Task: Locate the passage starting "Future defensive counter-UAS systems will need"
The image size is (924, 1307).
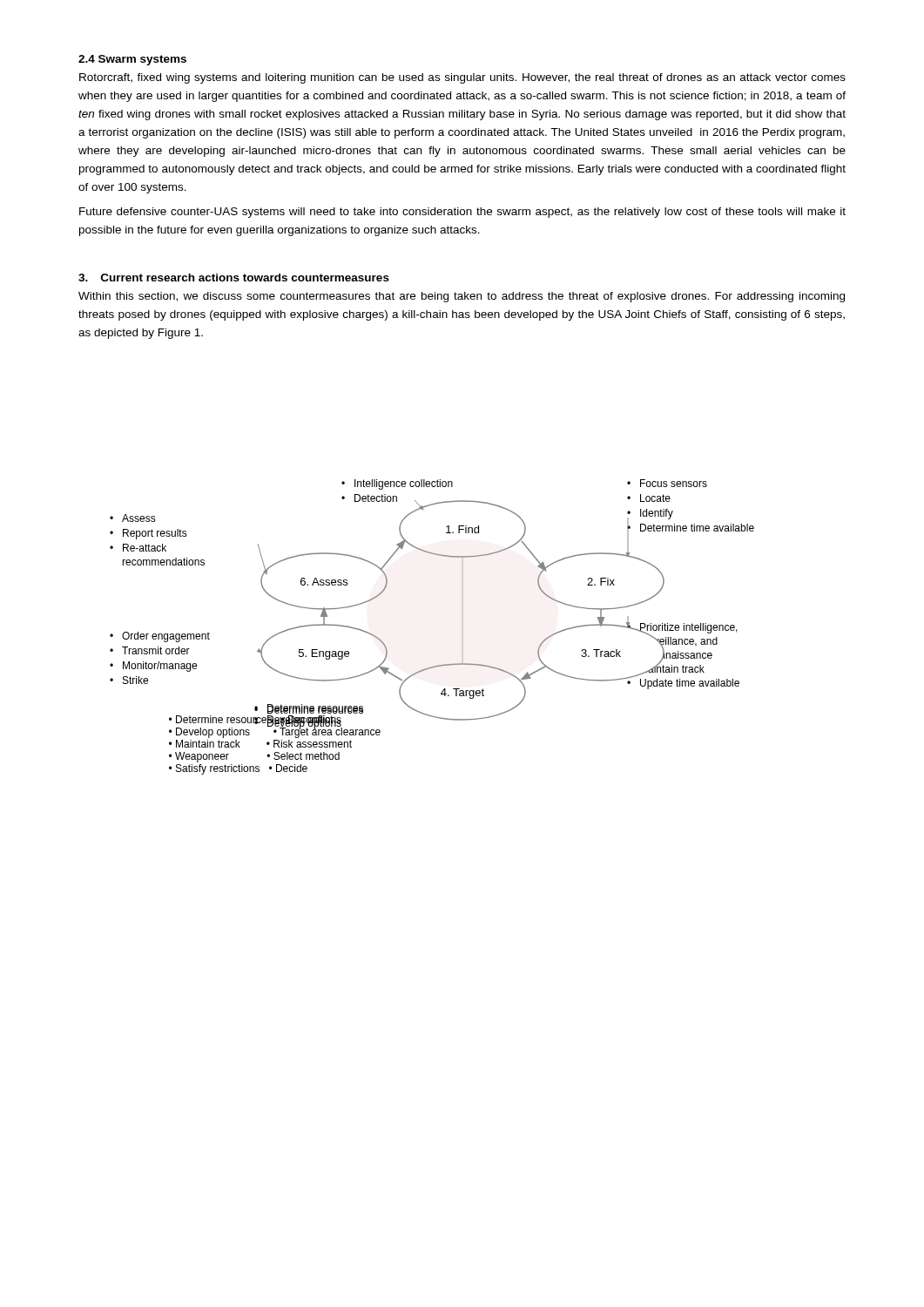Action: [462, 221]
